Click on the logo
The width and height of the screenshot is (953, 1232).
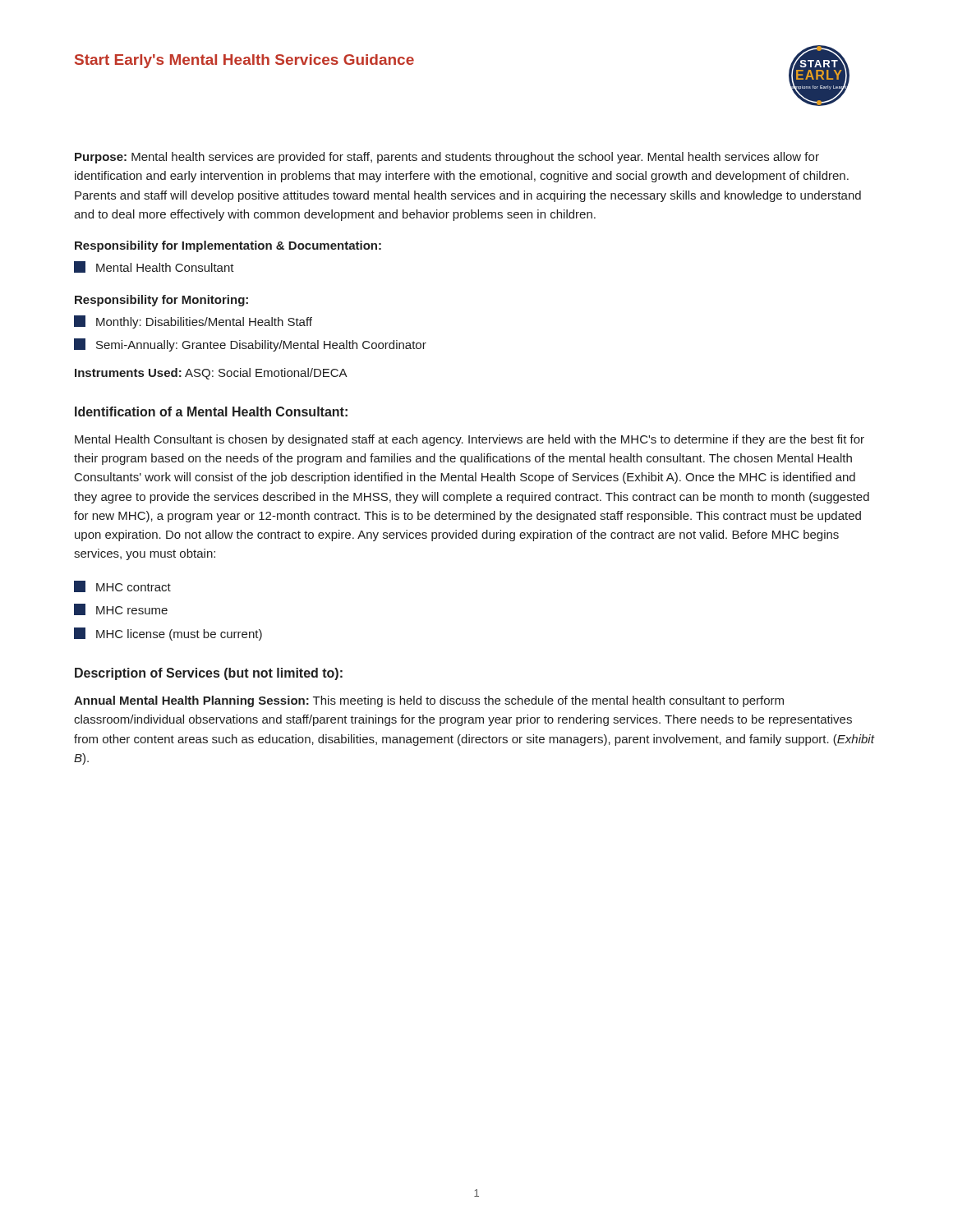[832, 83]
